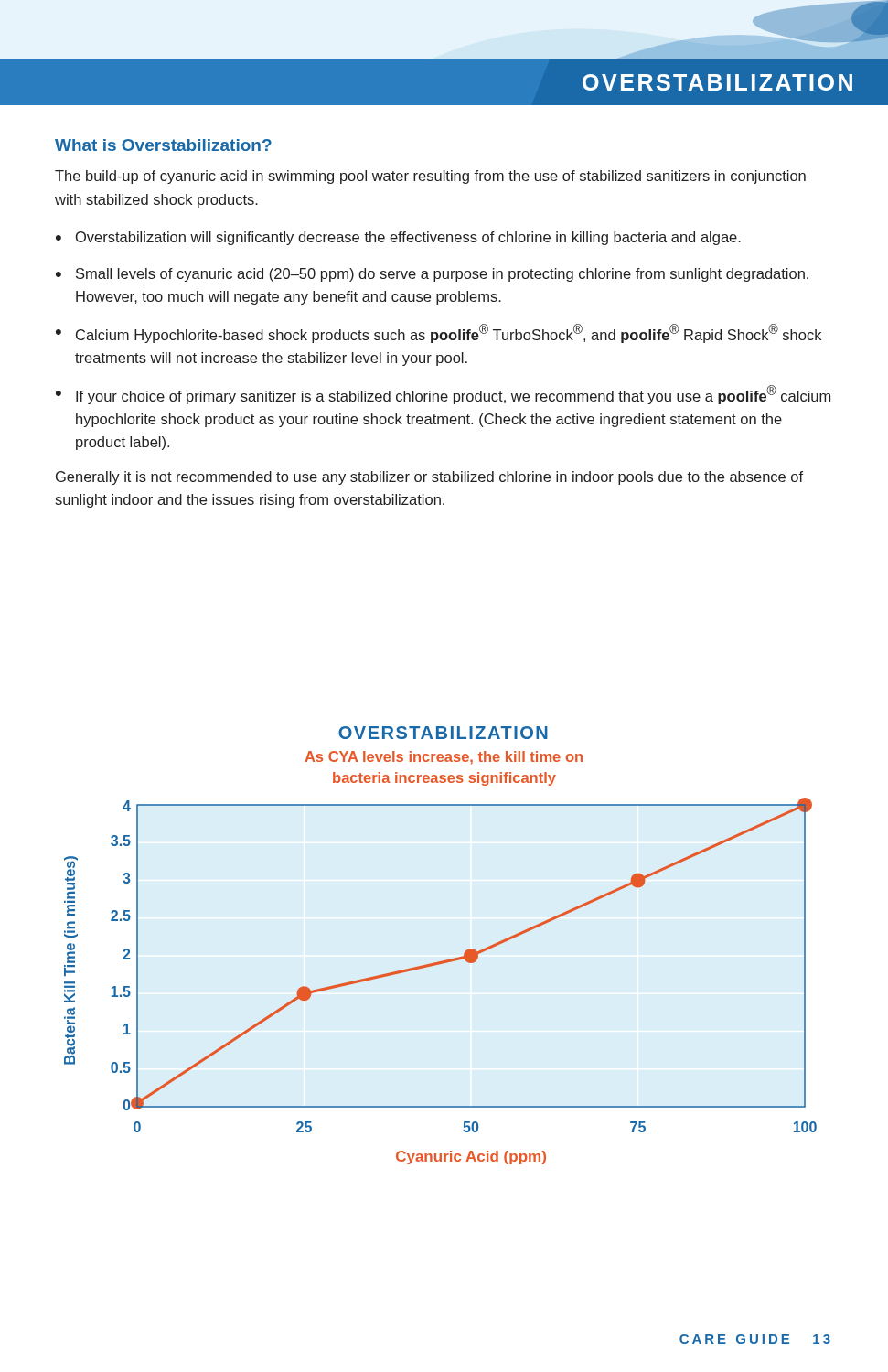Point to the text block starting "What is Overstabilization?"
This screenshot has width=888, height=1372.
(163, 145)
